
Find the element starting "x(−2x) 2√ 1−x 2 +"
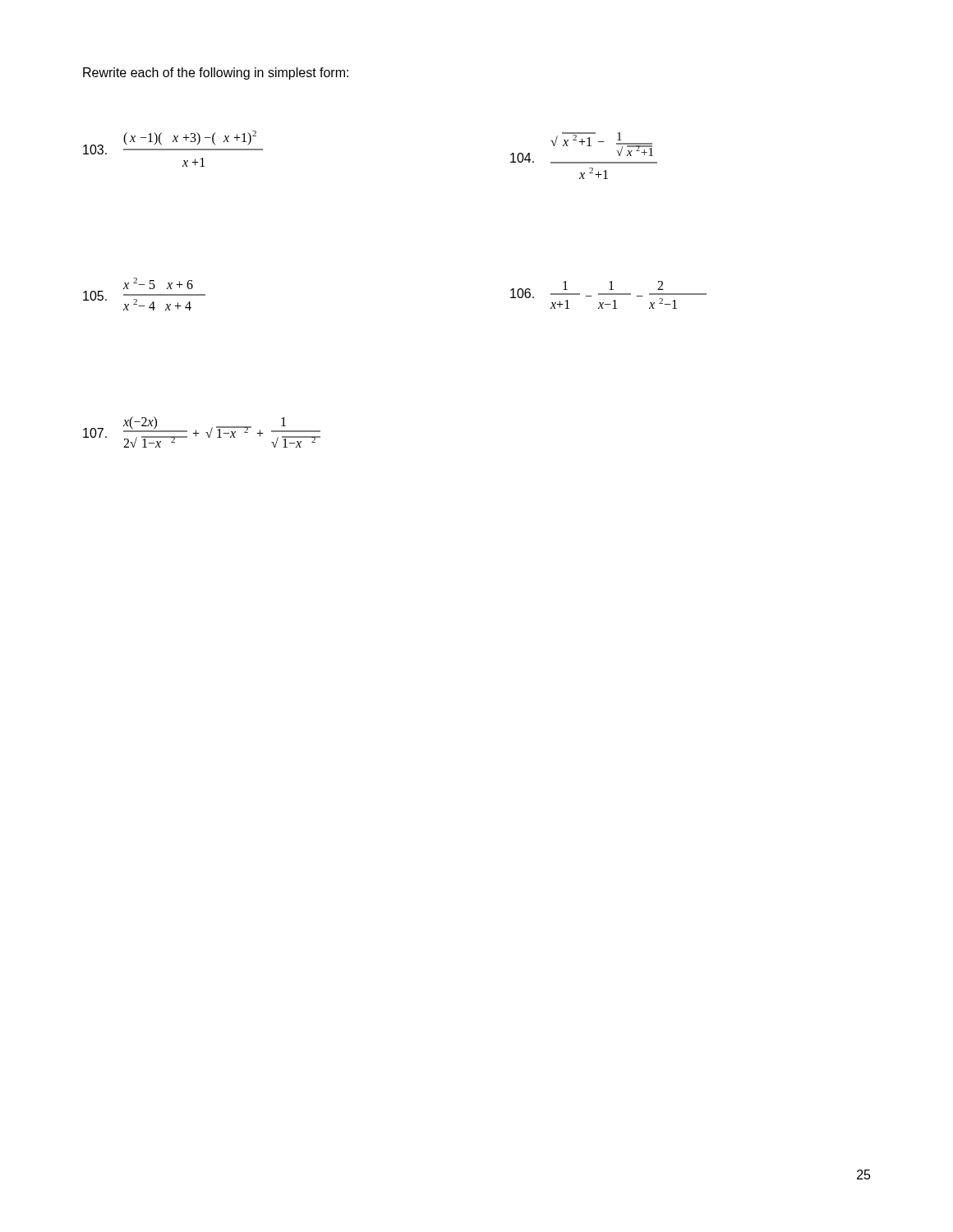[x=259, y=434]
